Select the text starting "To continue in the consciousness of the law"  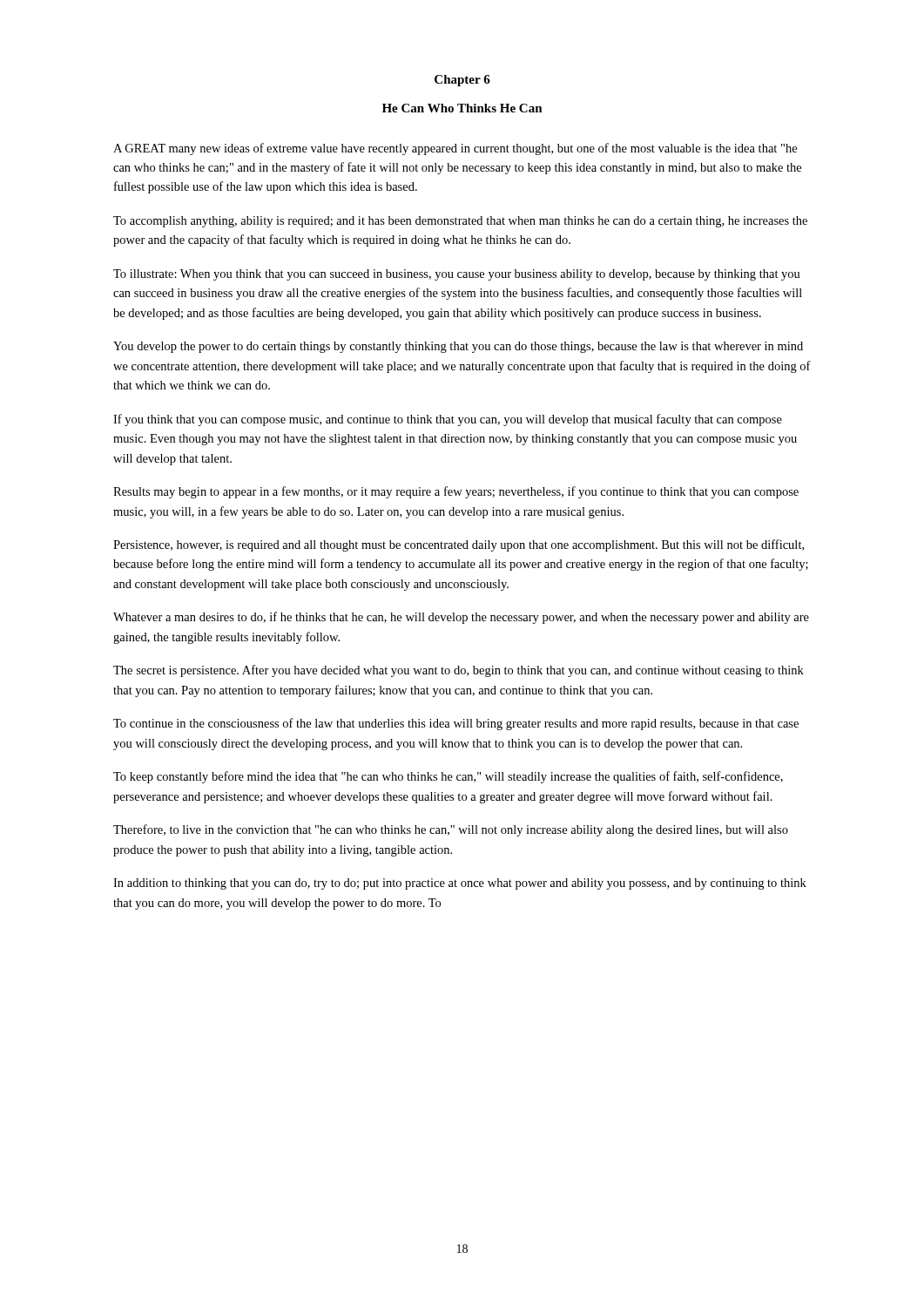click(456, 733)
